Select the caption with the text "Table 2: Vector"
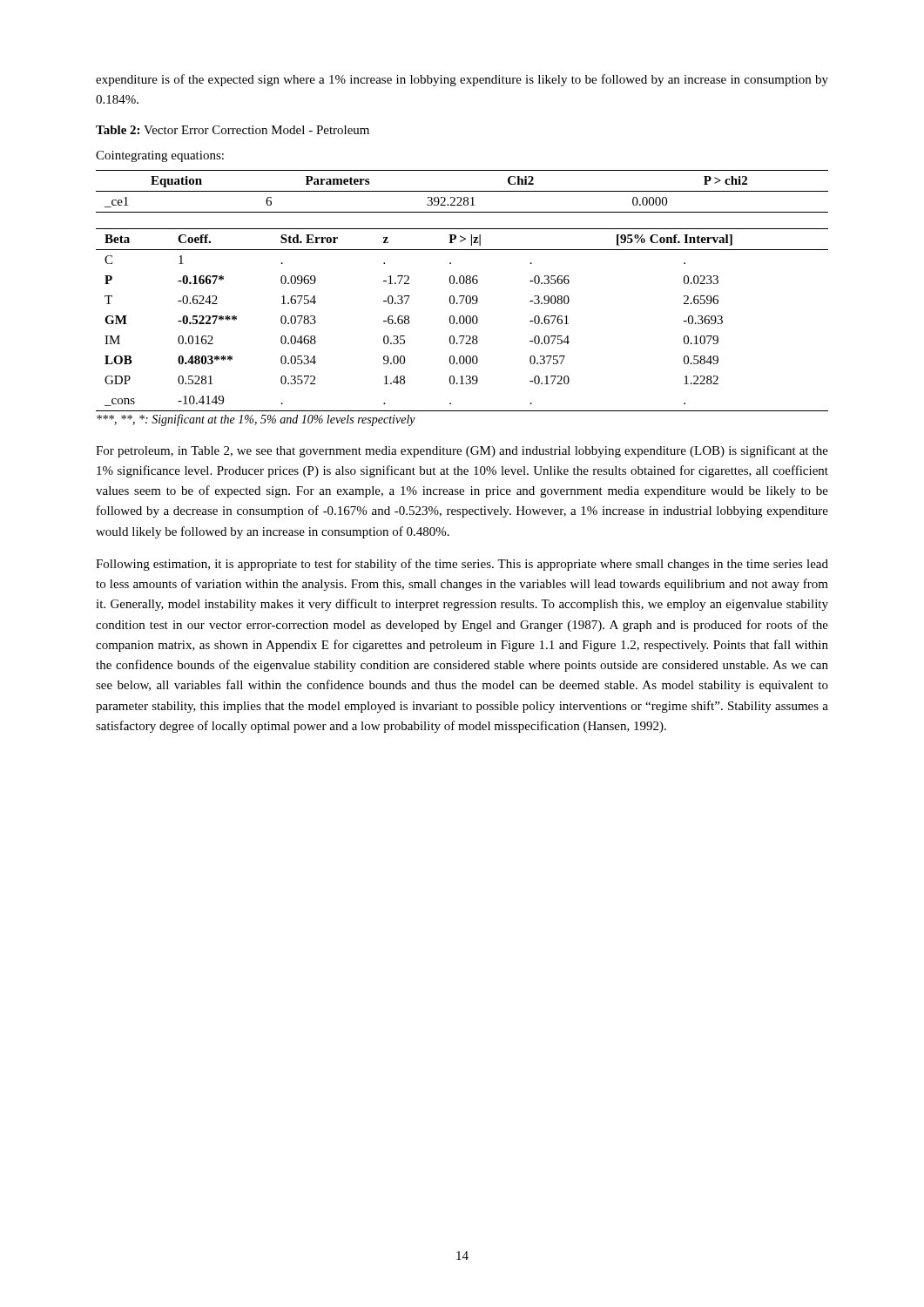924x1307 pixels. point(233,129)
